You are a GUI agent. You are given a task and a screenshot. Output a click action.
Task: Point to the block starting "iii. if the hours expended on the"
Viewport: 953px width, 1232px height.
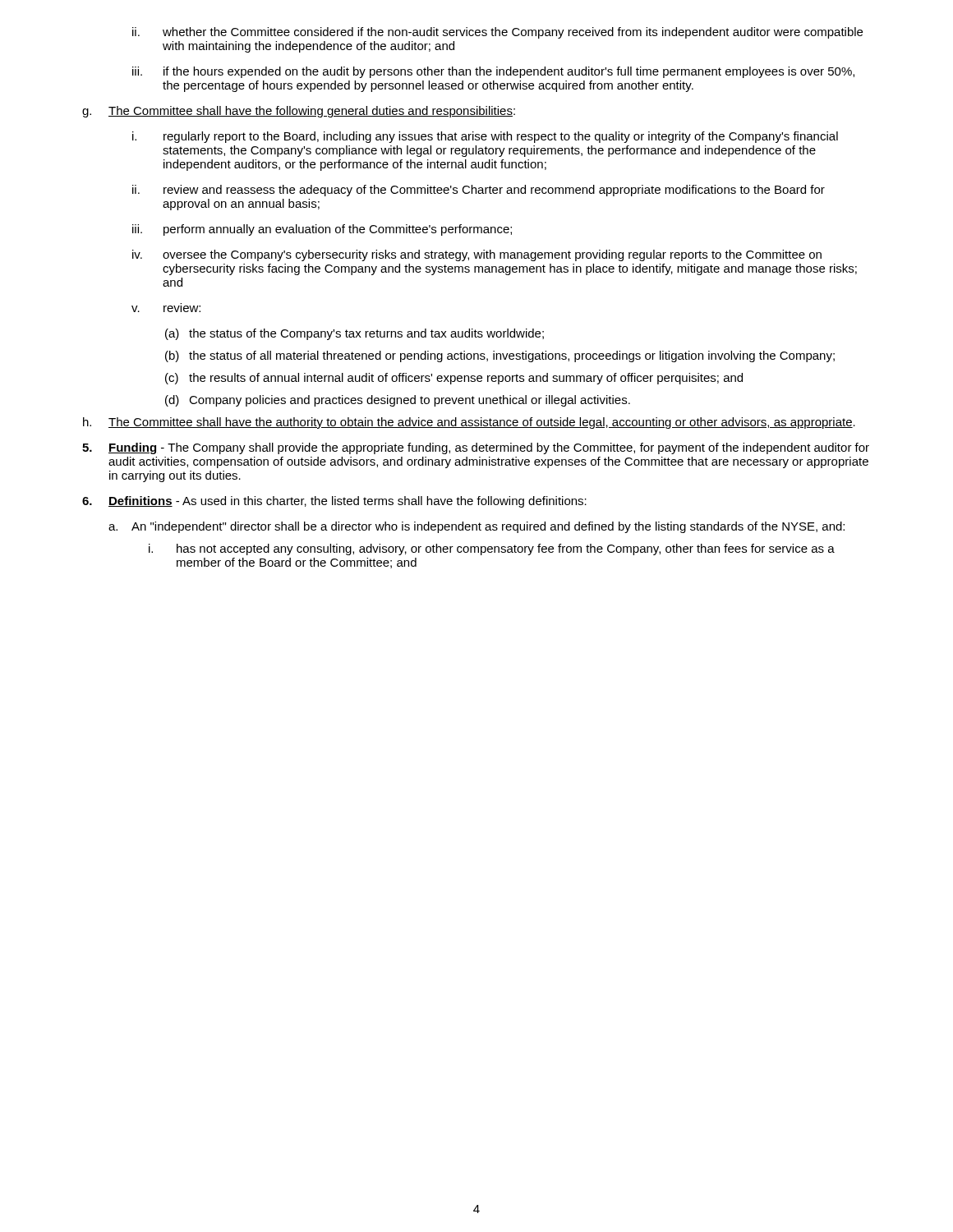(x=501, y=78)
